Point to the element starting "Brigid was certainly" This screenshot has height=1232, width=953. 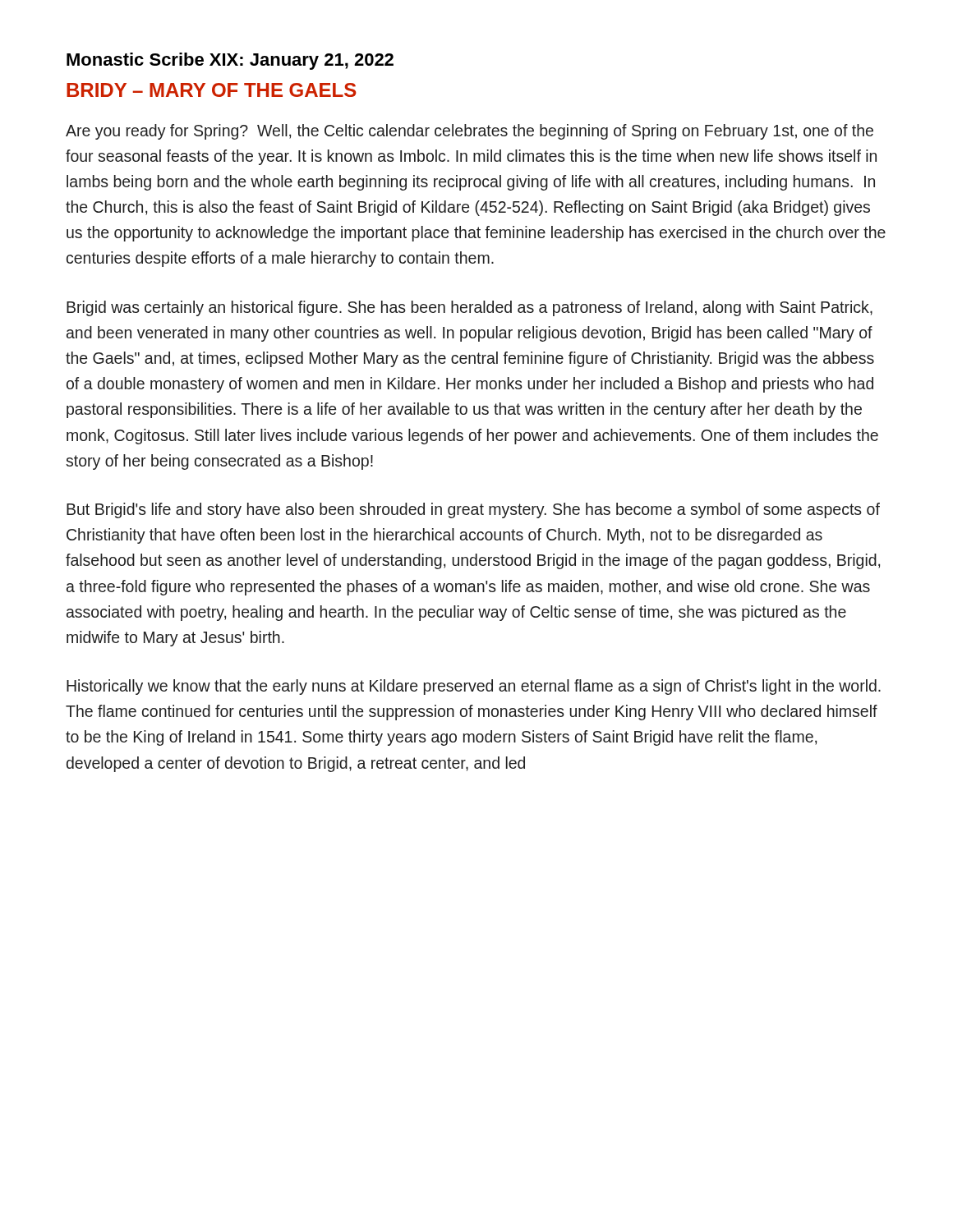click(476, 384)
